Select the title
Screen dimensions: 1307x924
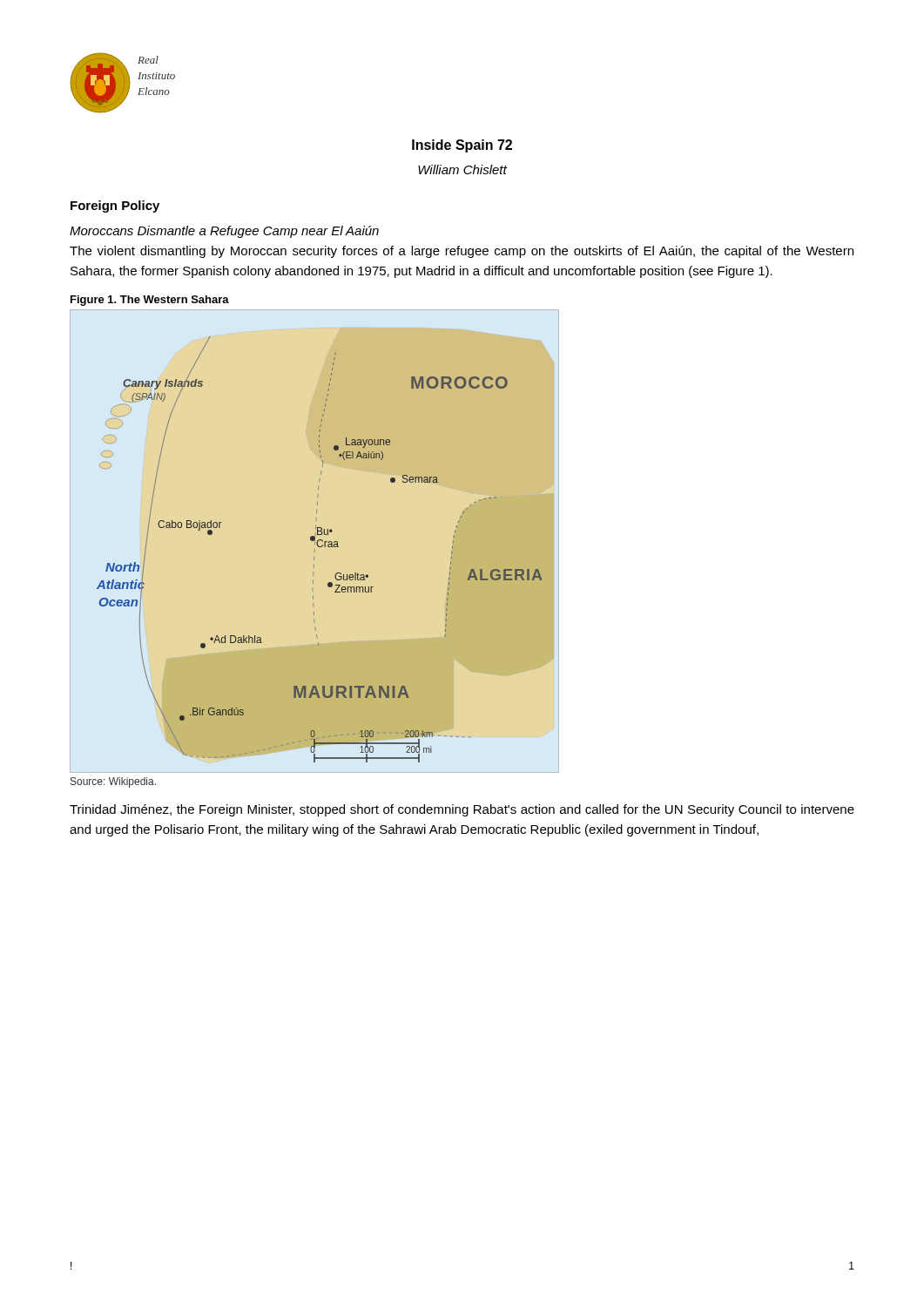pos(462,145)
